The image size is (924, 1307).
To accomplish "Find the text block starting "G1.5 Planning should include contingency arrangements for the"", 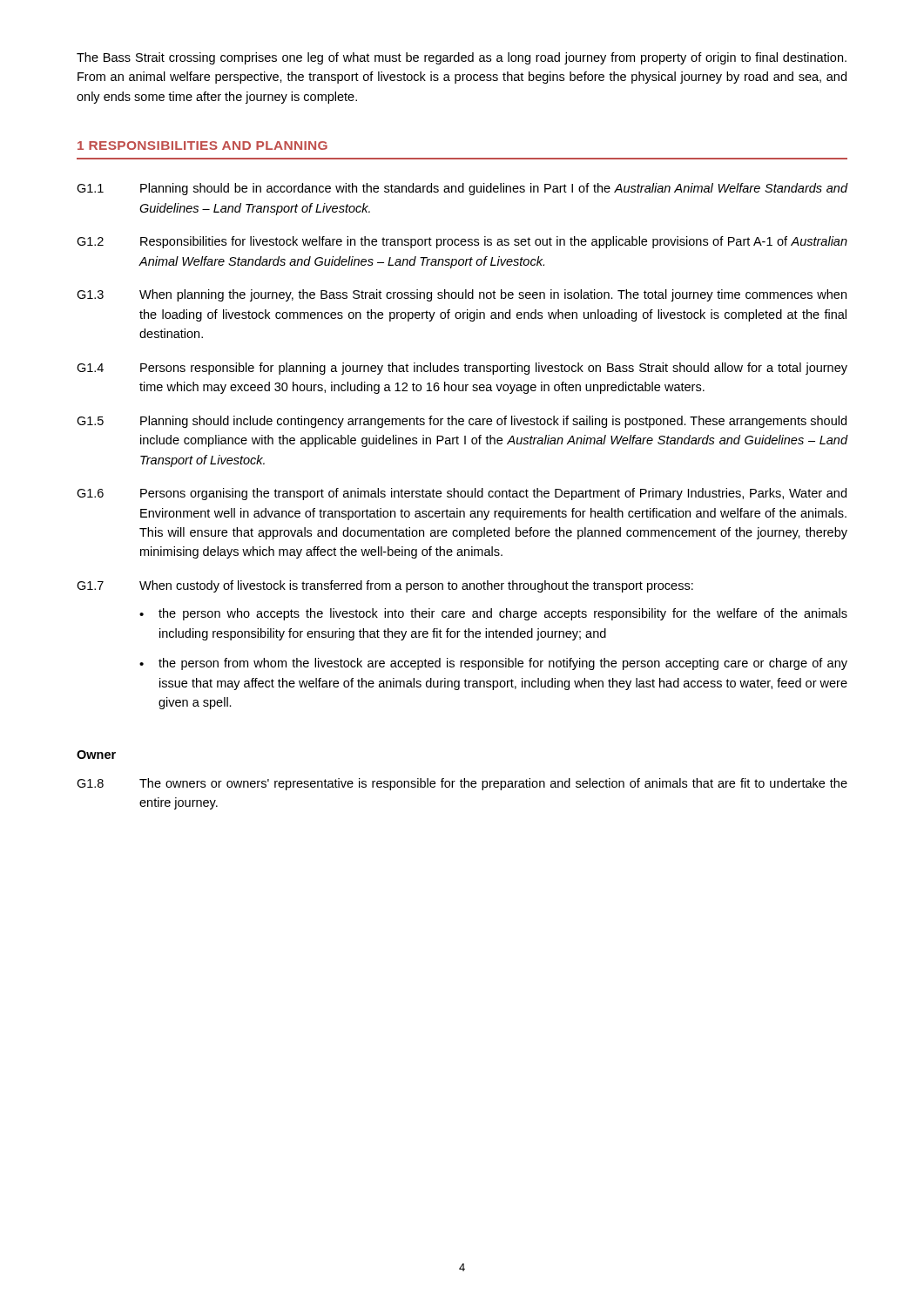I will (462, 440).
